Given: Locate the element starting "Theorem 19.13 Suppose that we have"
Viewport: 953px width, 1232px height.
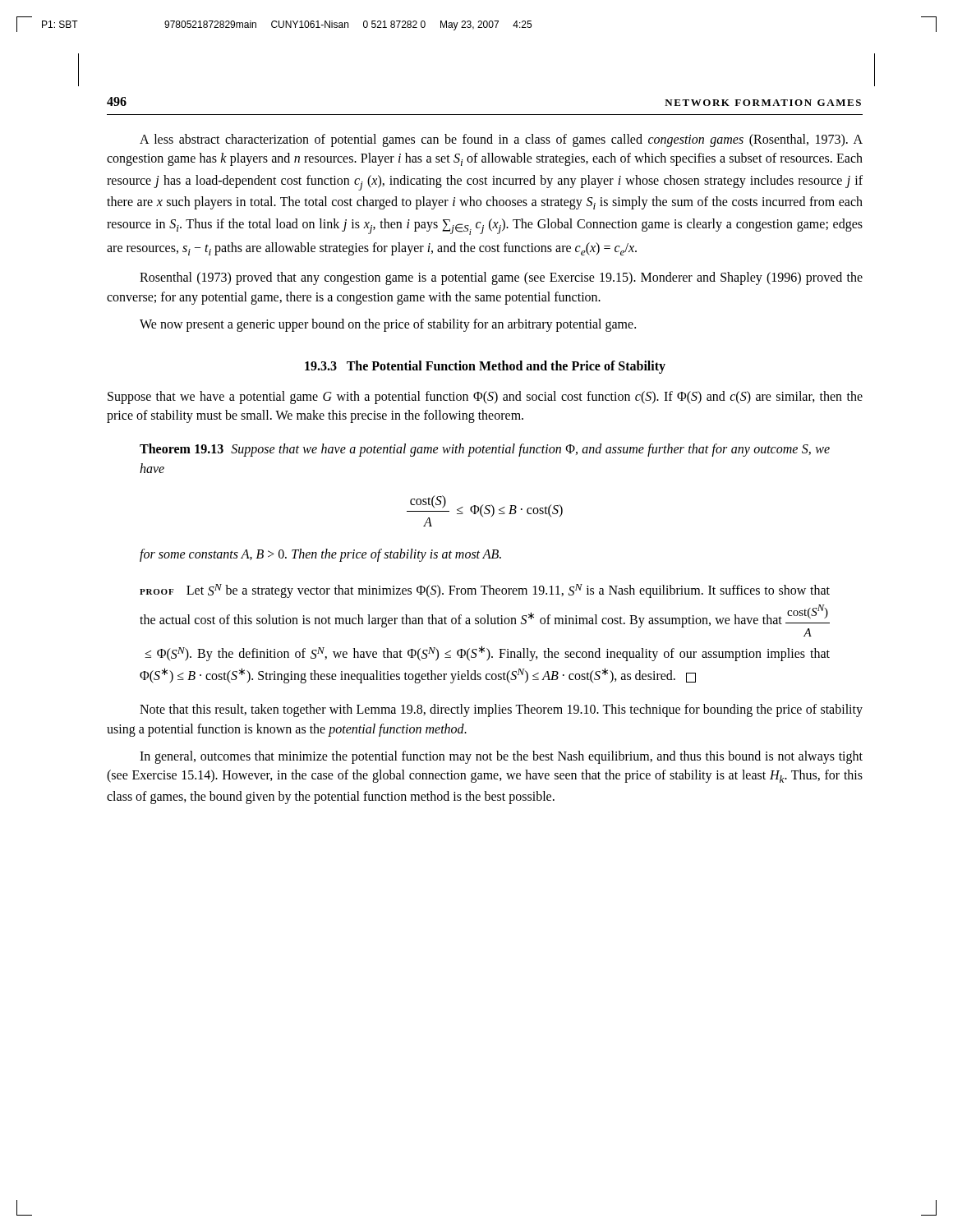Looking at the screenshot, I should pos(485,502).
